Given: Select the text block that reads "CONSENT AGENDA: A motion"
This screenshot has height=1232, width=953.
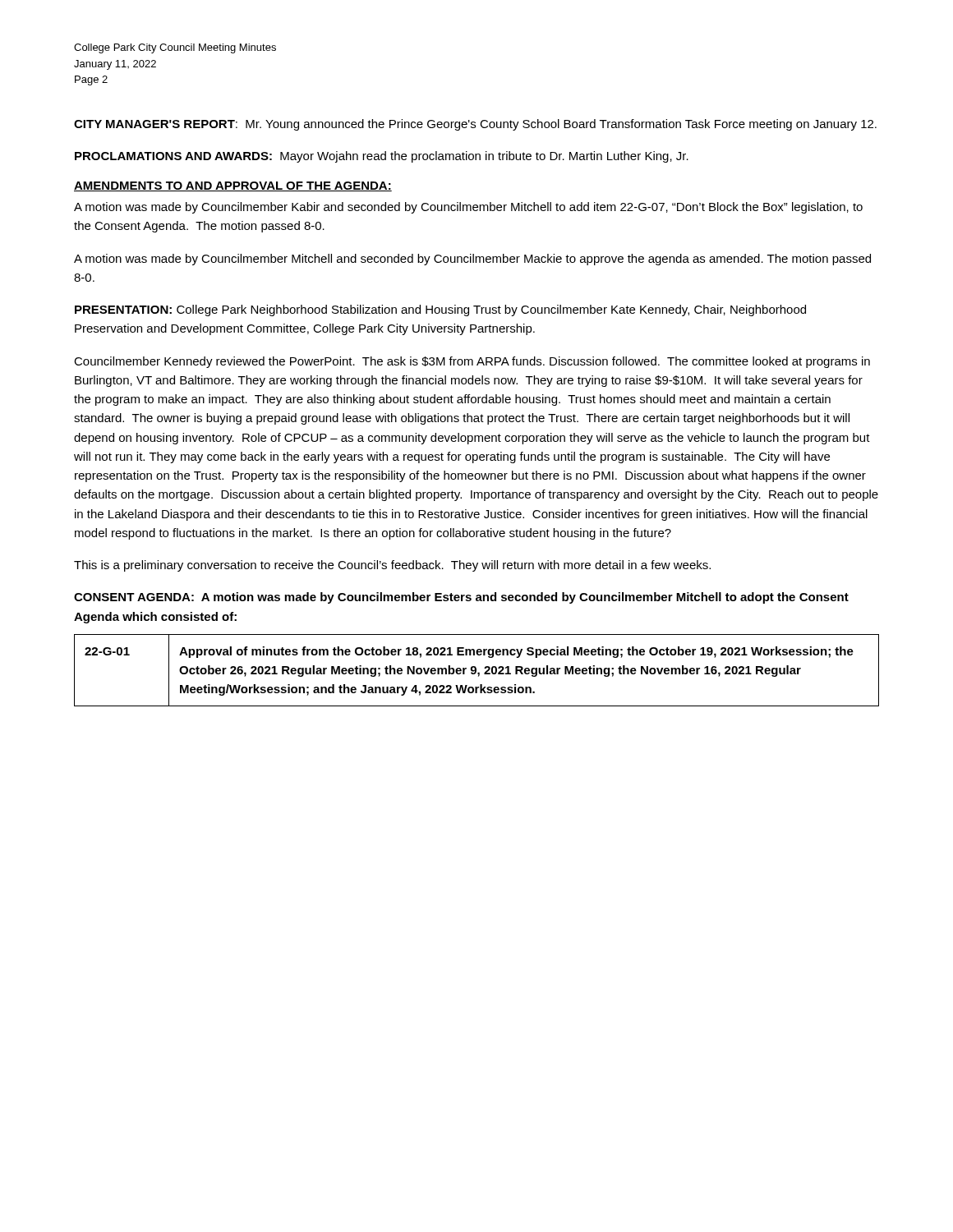Looking at the screenshot, I should 461,606.
